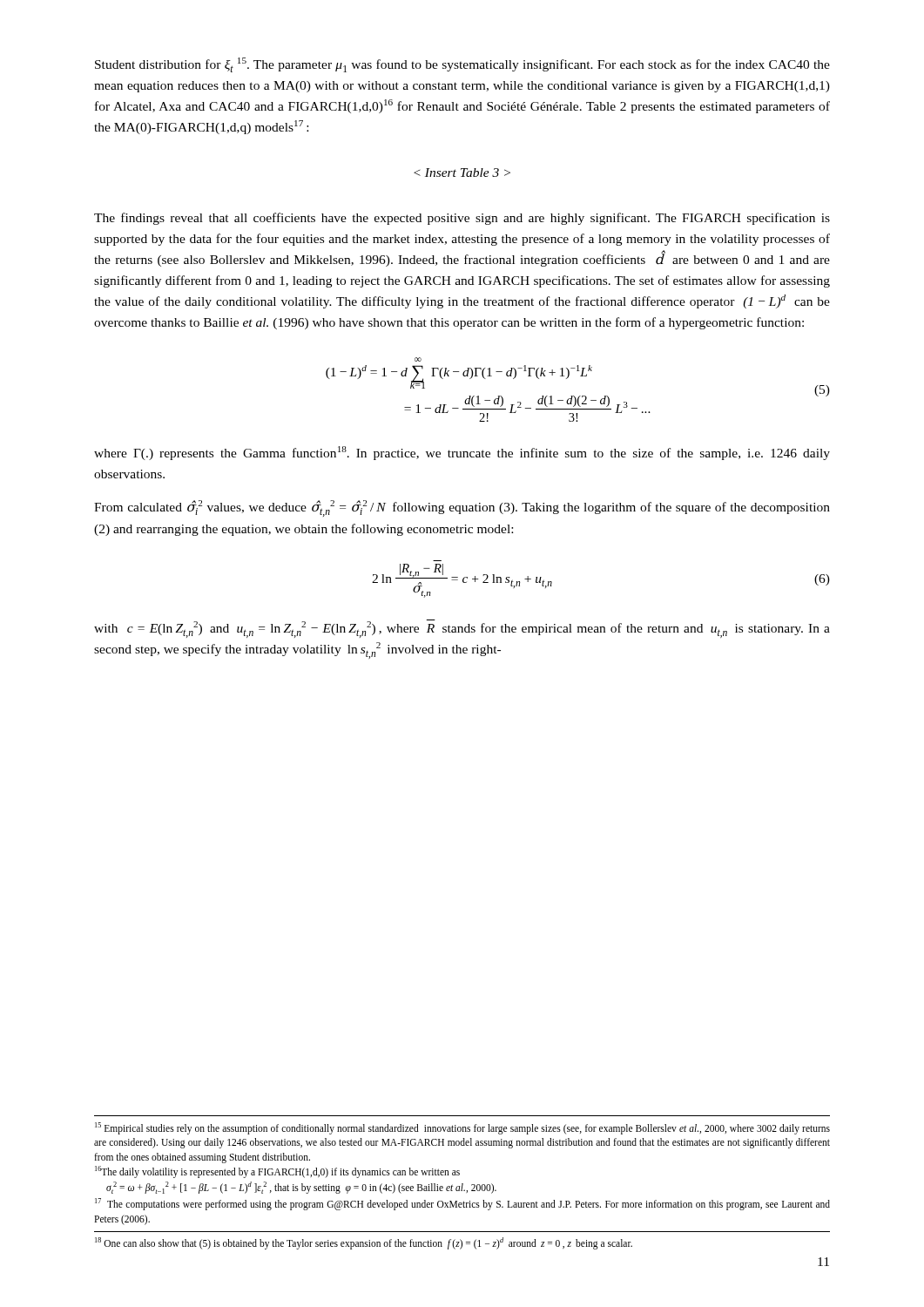Locate the text block with the text "where Γ(.) represents the Gamma function18. In practice,"
Screen dimensions: 1307x924
click(x=462, y=463)
